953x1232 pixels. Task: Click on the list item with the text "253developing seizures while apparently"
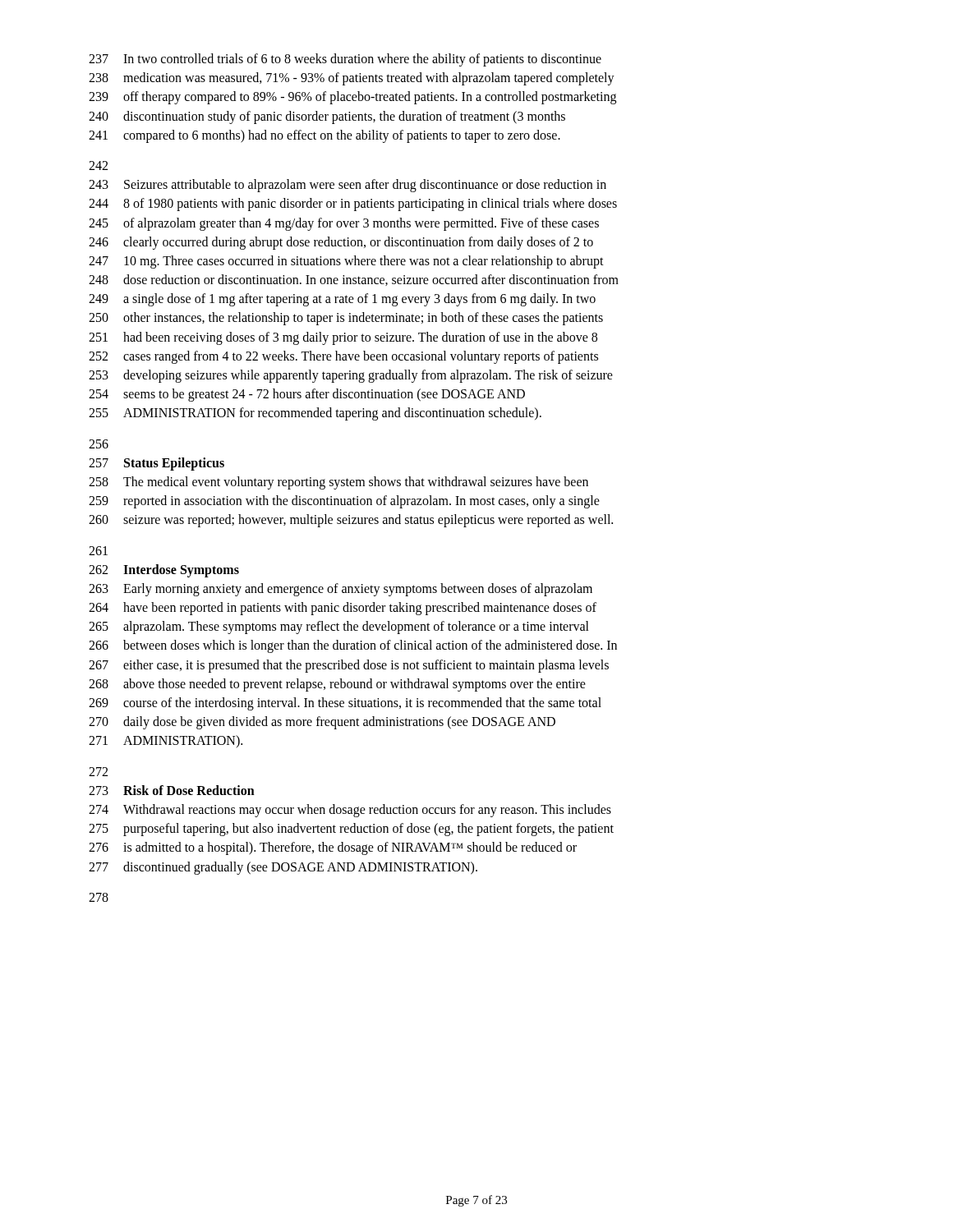tap(483, 375)
